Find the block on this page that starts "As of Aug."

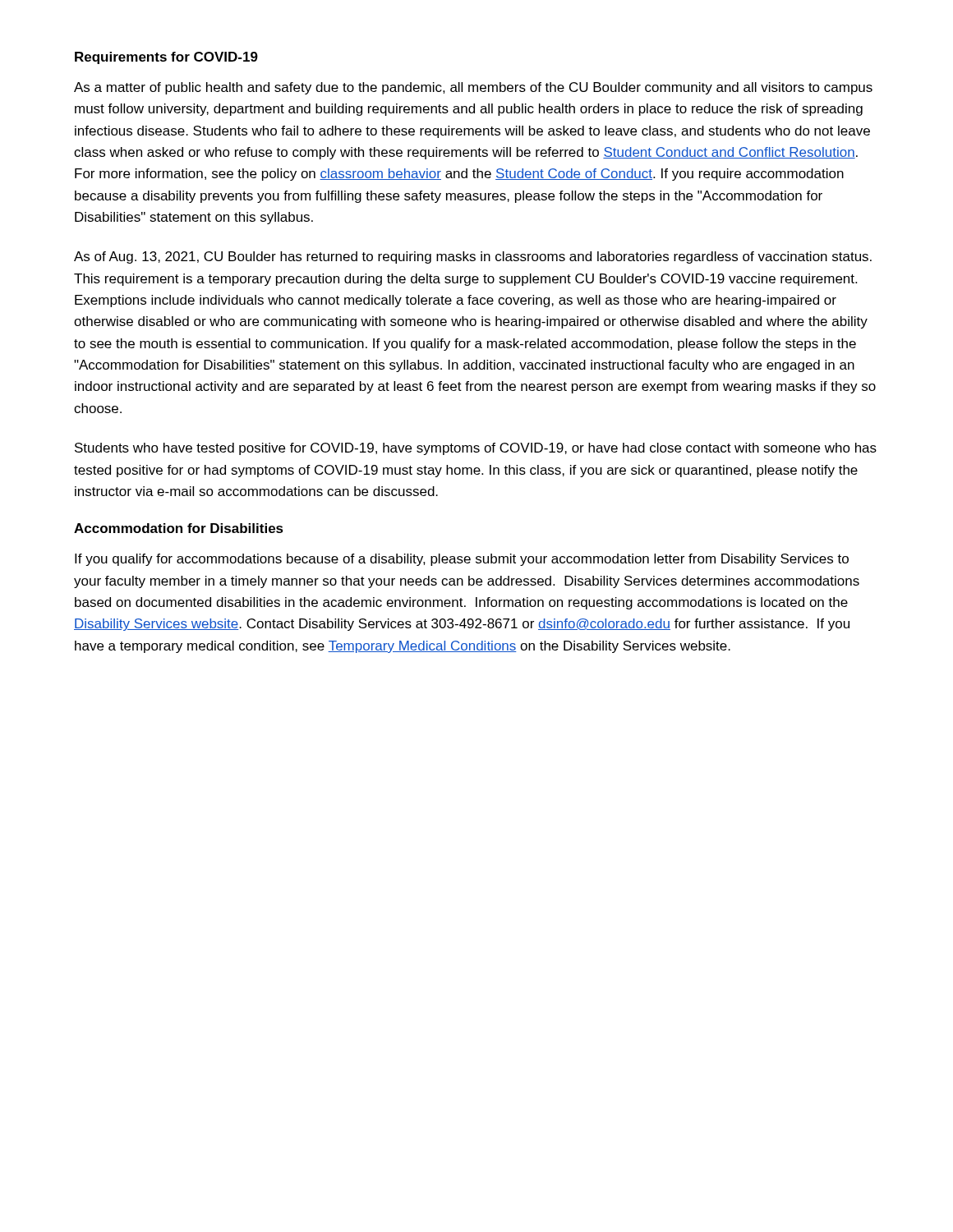(475, 333)
